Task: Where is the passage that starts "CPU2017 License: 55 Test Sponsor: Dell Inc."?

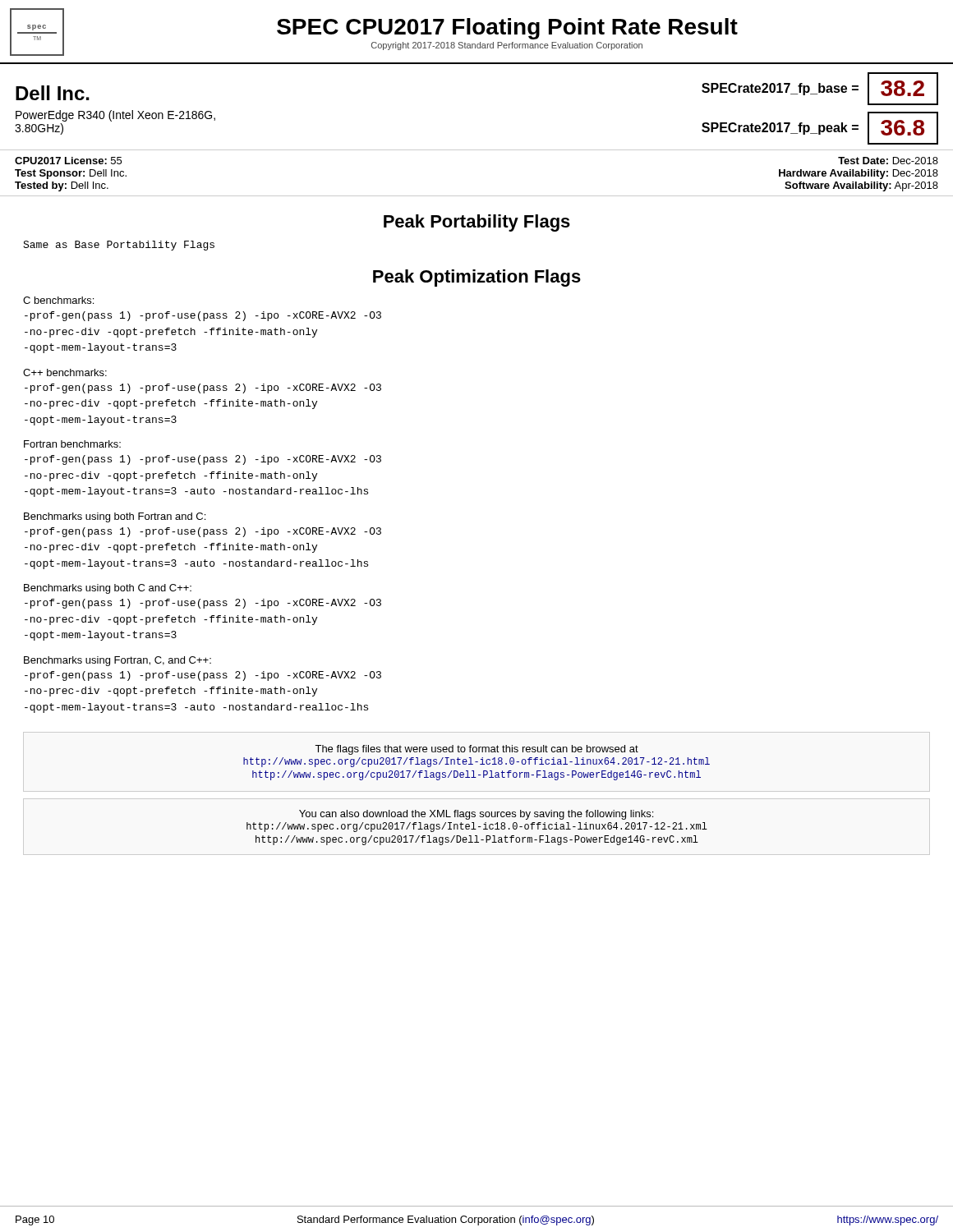Action: [66, 161]
